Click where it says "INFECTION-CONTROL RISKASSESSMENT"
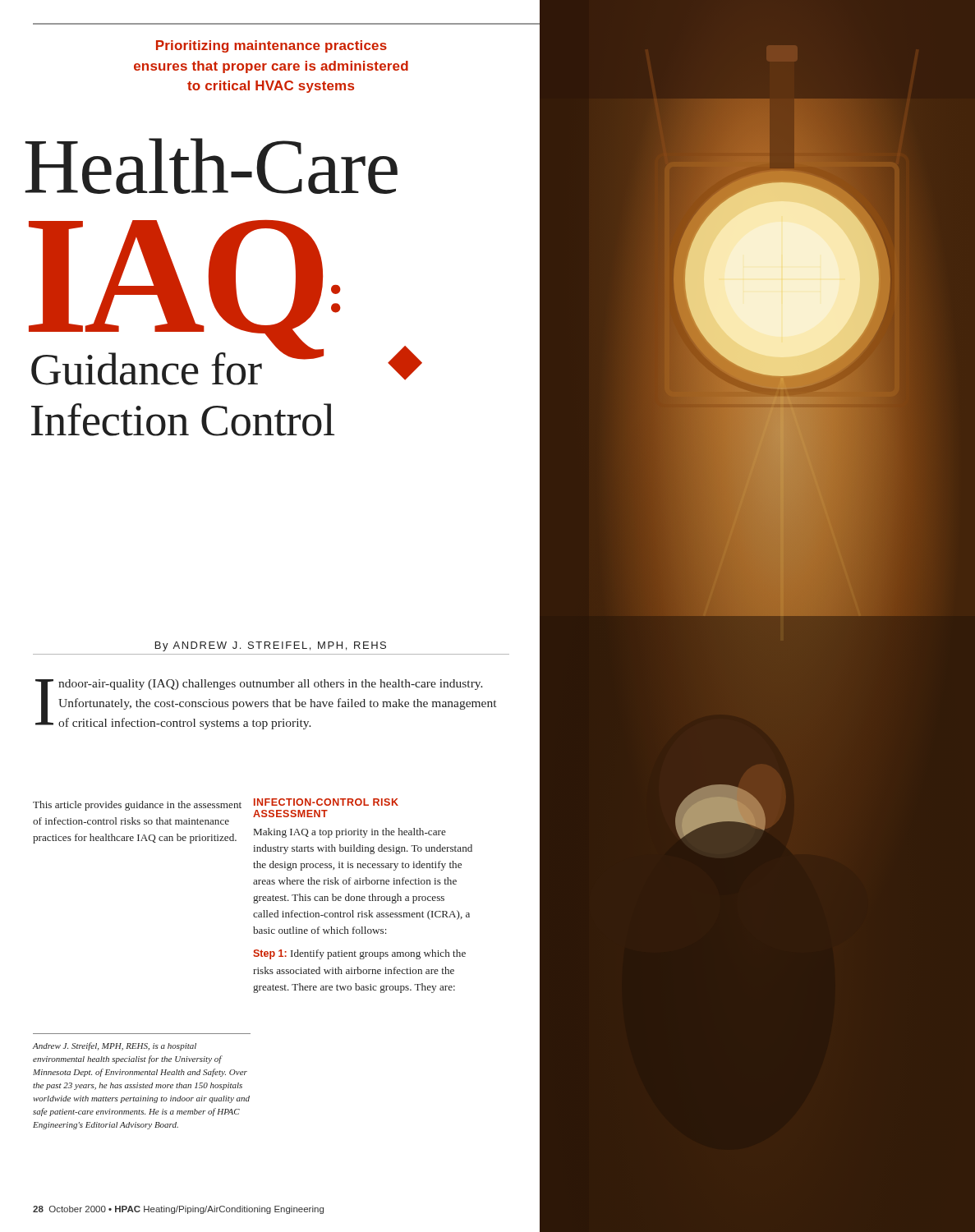 [x=326, y=808]
